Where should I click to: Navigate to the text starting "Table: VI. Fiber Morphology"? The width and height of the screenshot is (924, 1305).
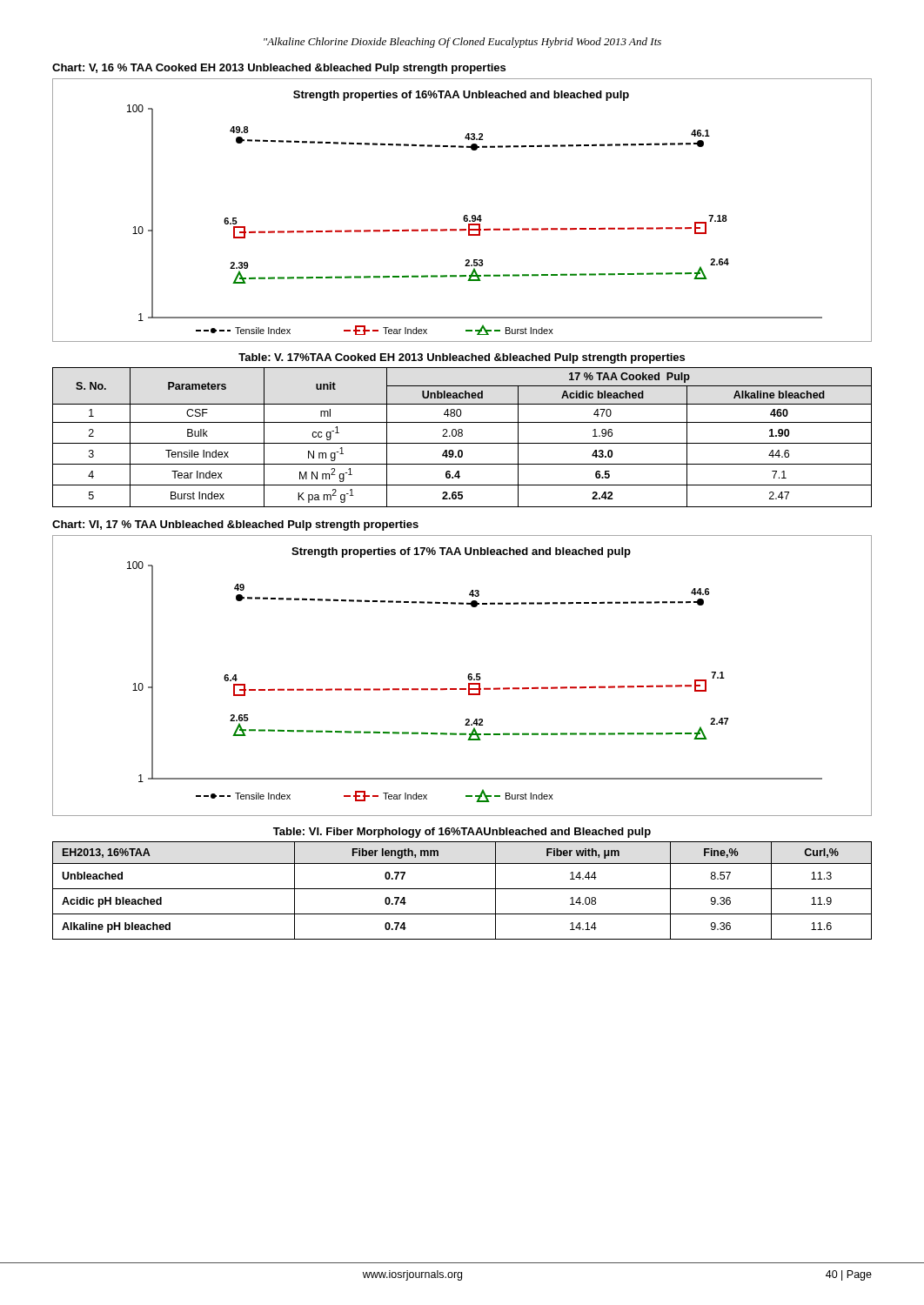click(462, 831)
